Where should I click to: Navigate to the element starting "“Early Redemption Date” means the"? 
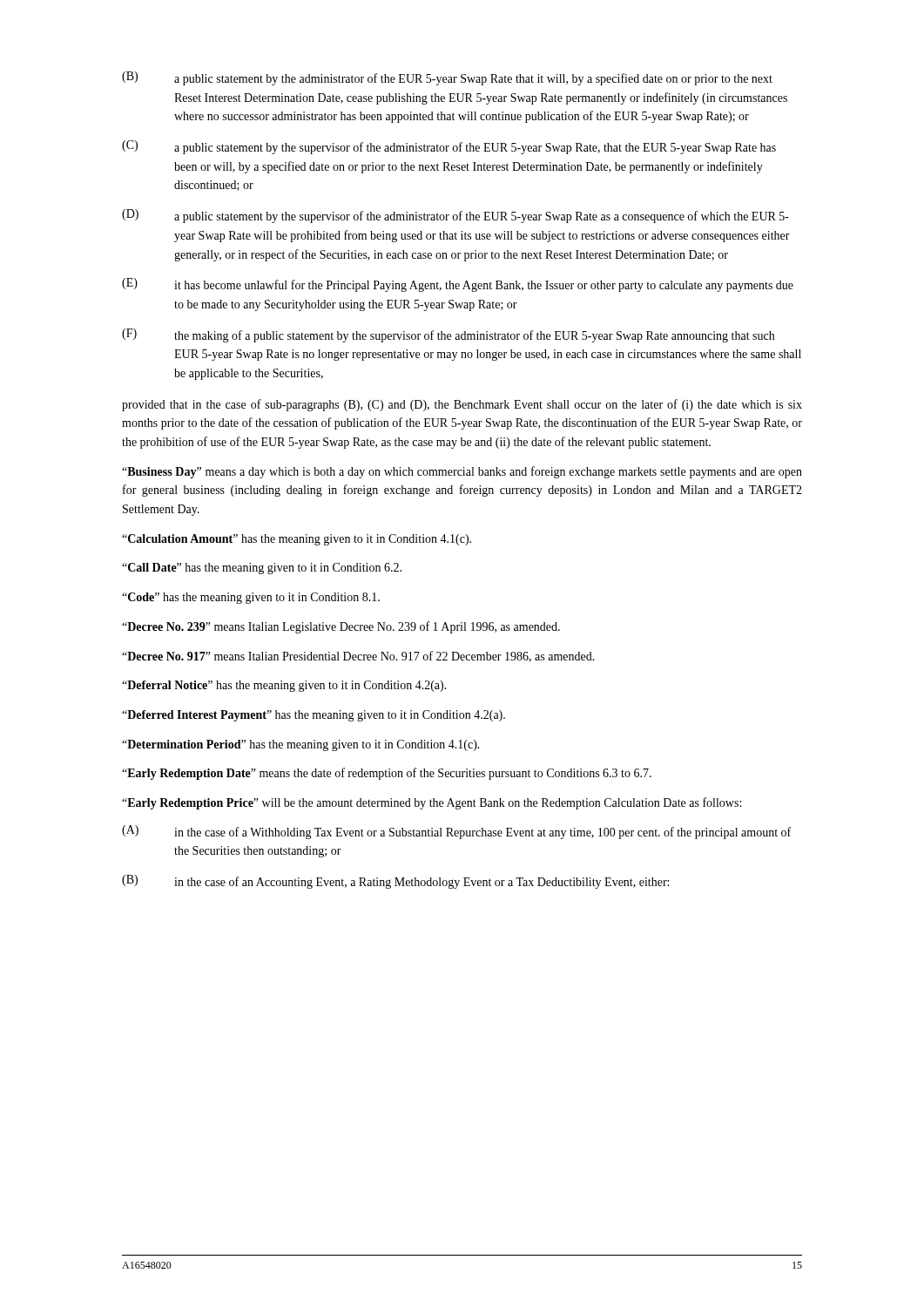[387, 773]
